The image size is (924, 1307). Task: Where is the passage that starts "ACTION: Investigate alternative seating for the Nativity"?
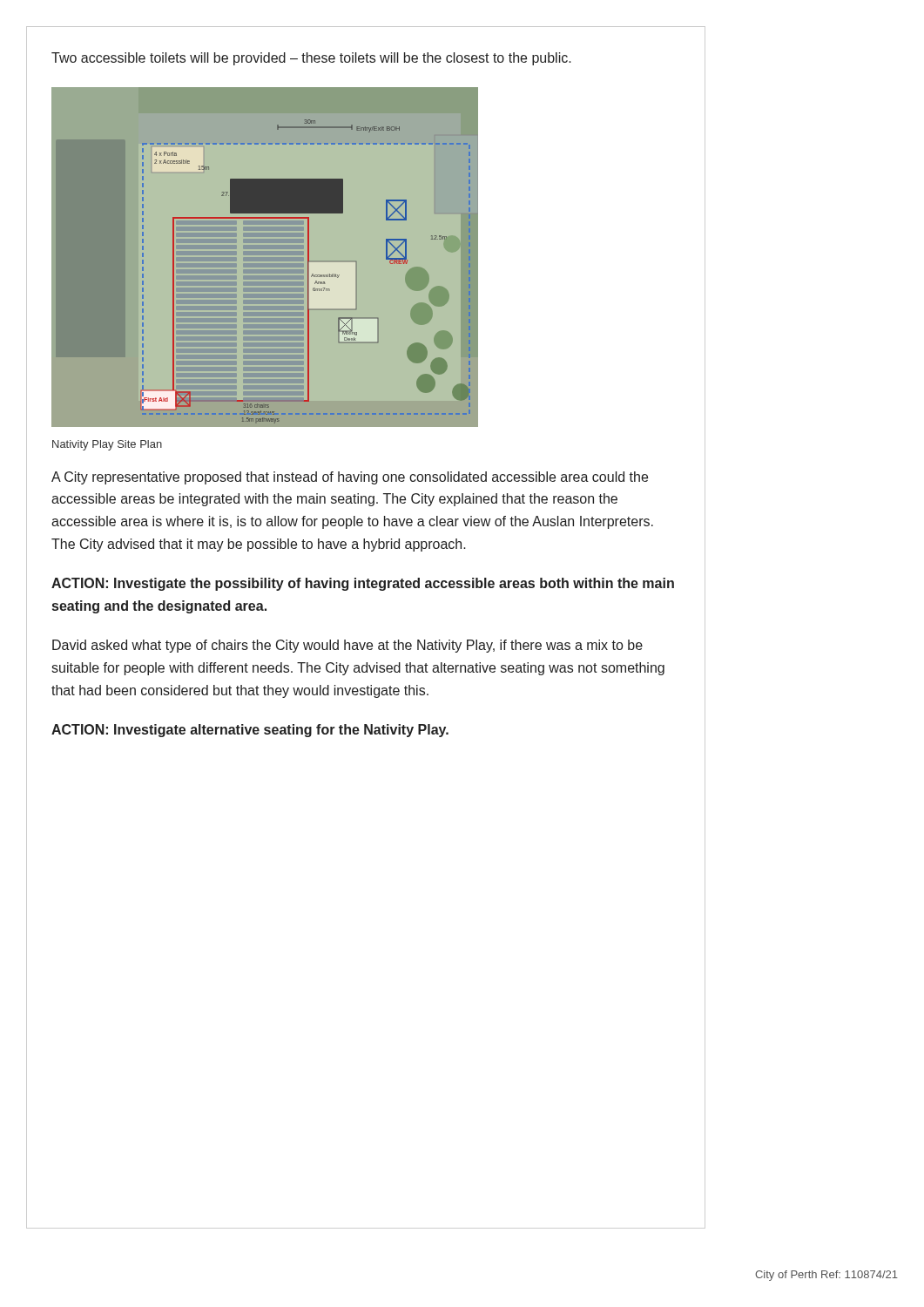(x=250, y=730)
